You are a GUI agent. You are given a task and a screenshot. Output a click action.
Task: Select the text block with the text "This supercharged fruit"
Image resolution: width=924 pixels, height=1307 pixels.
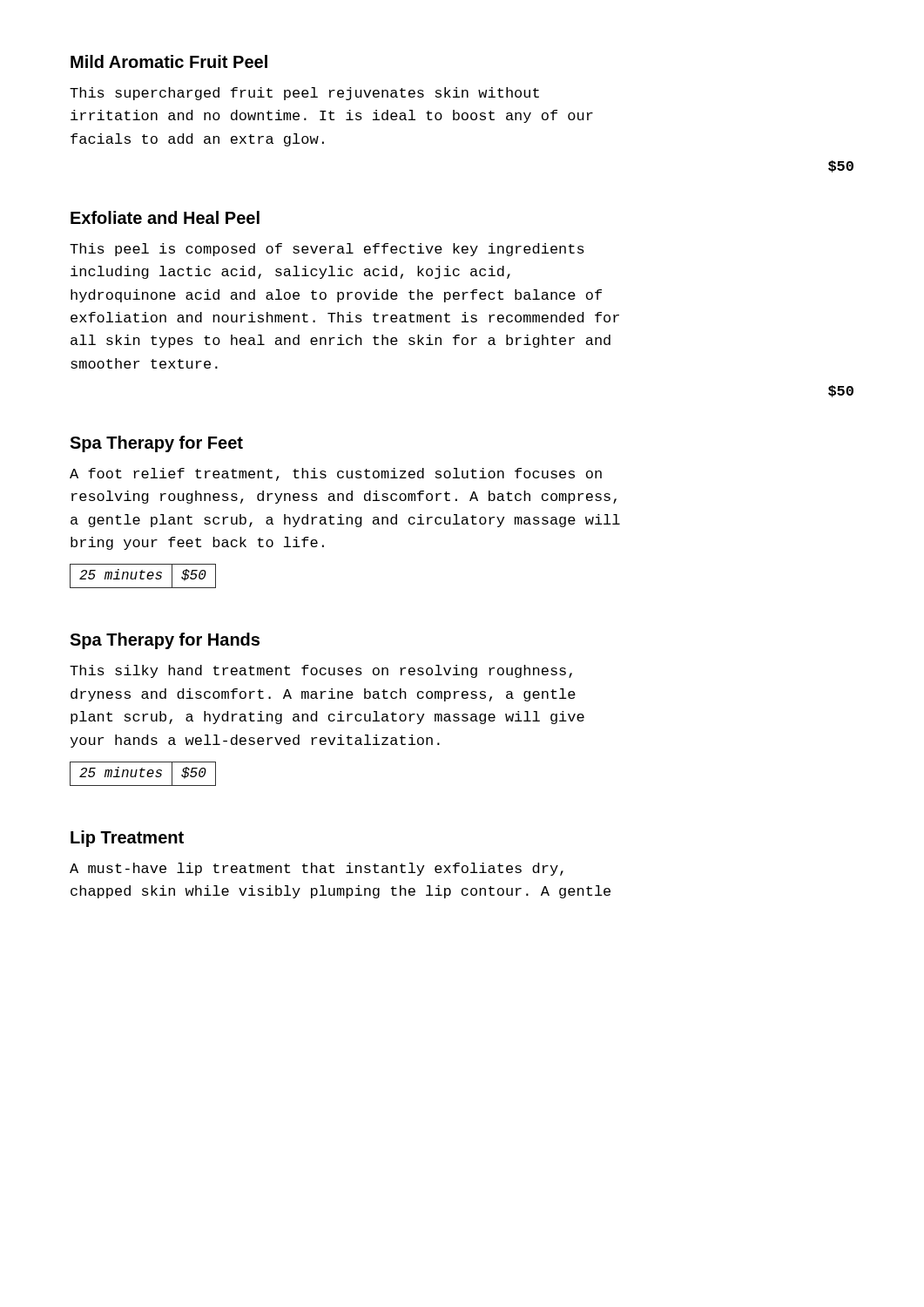tap(332, 117)
